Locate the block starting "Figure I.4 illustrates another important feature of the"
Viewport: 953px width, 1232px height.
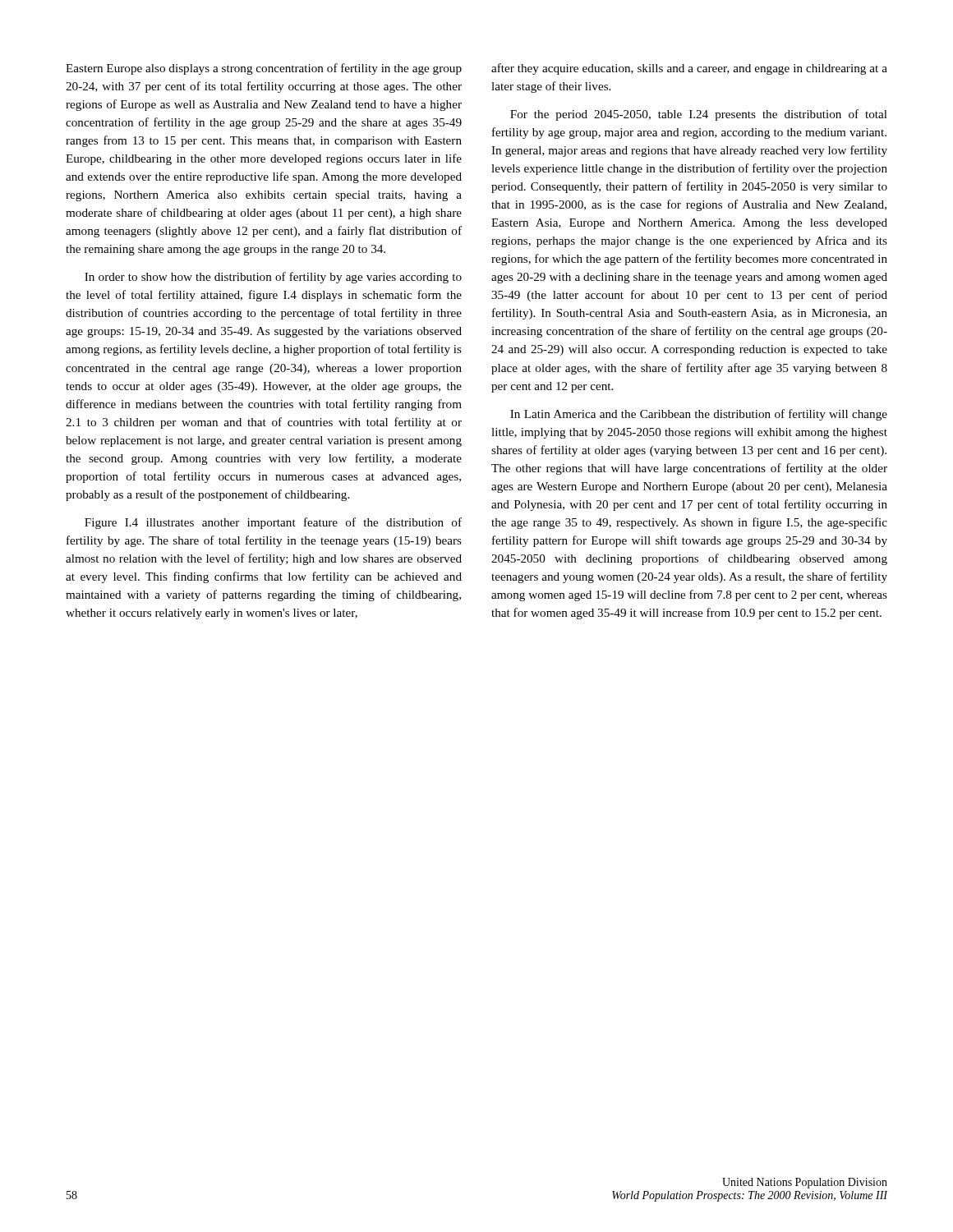[x=264, y=567]
